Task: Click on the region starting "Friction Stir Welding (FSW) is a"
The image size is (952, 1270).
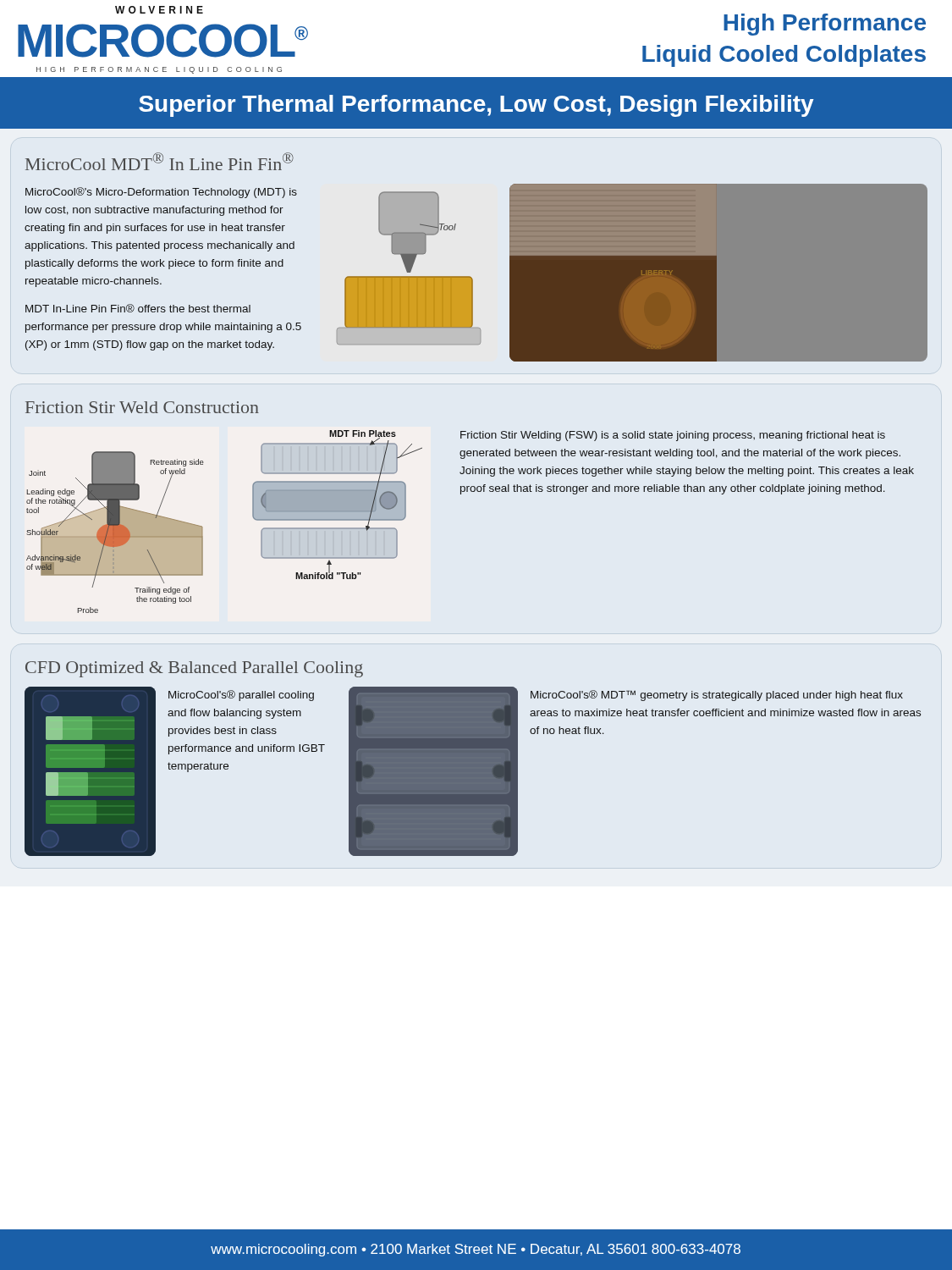Action: 687,462
